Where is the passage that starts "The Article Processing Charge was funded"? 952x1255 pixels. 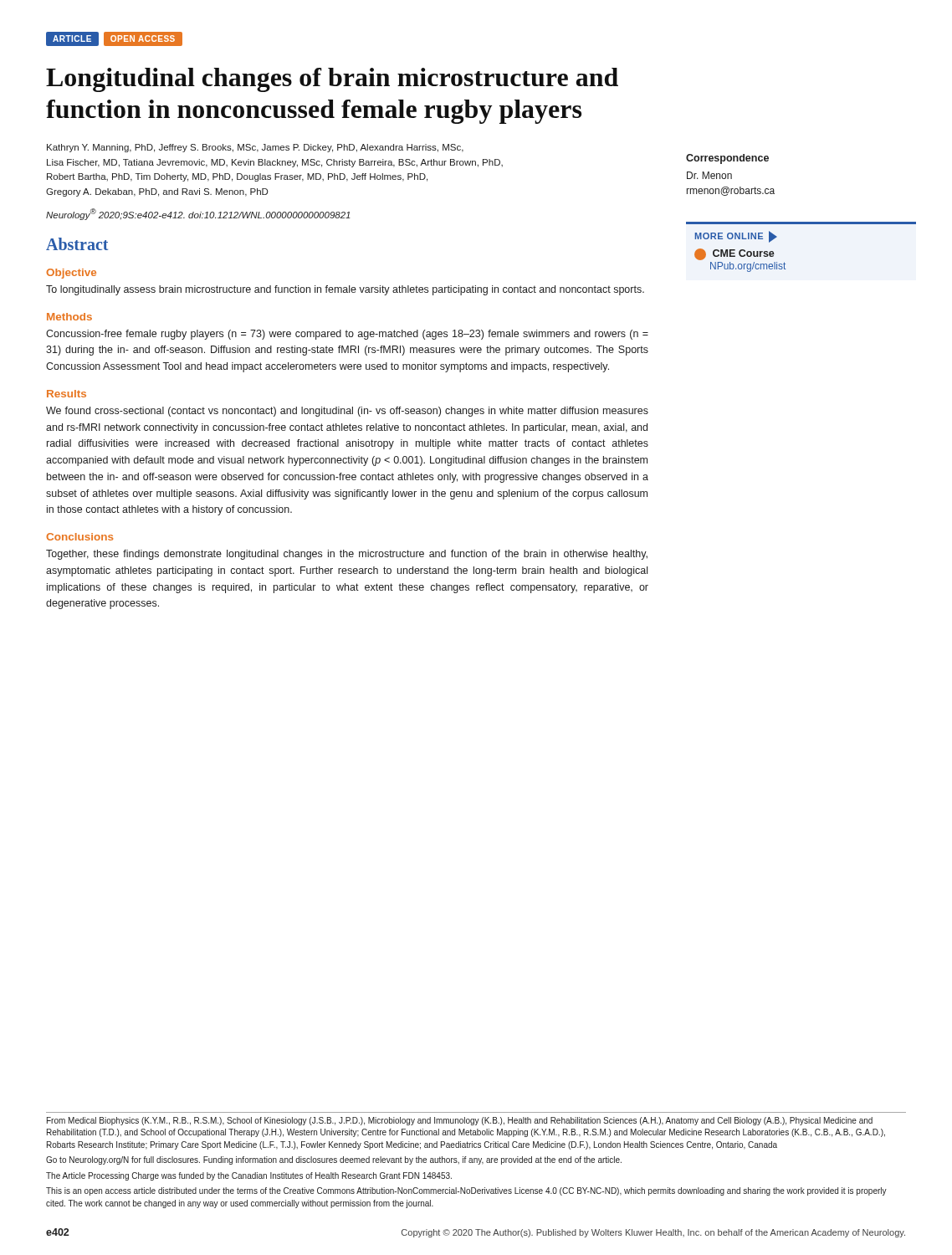pos(476,1176)
